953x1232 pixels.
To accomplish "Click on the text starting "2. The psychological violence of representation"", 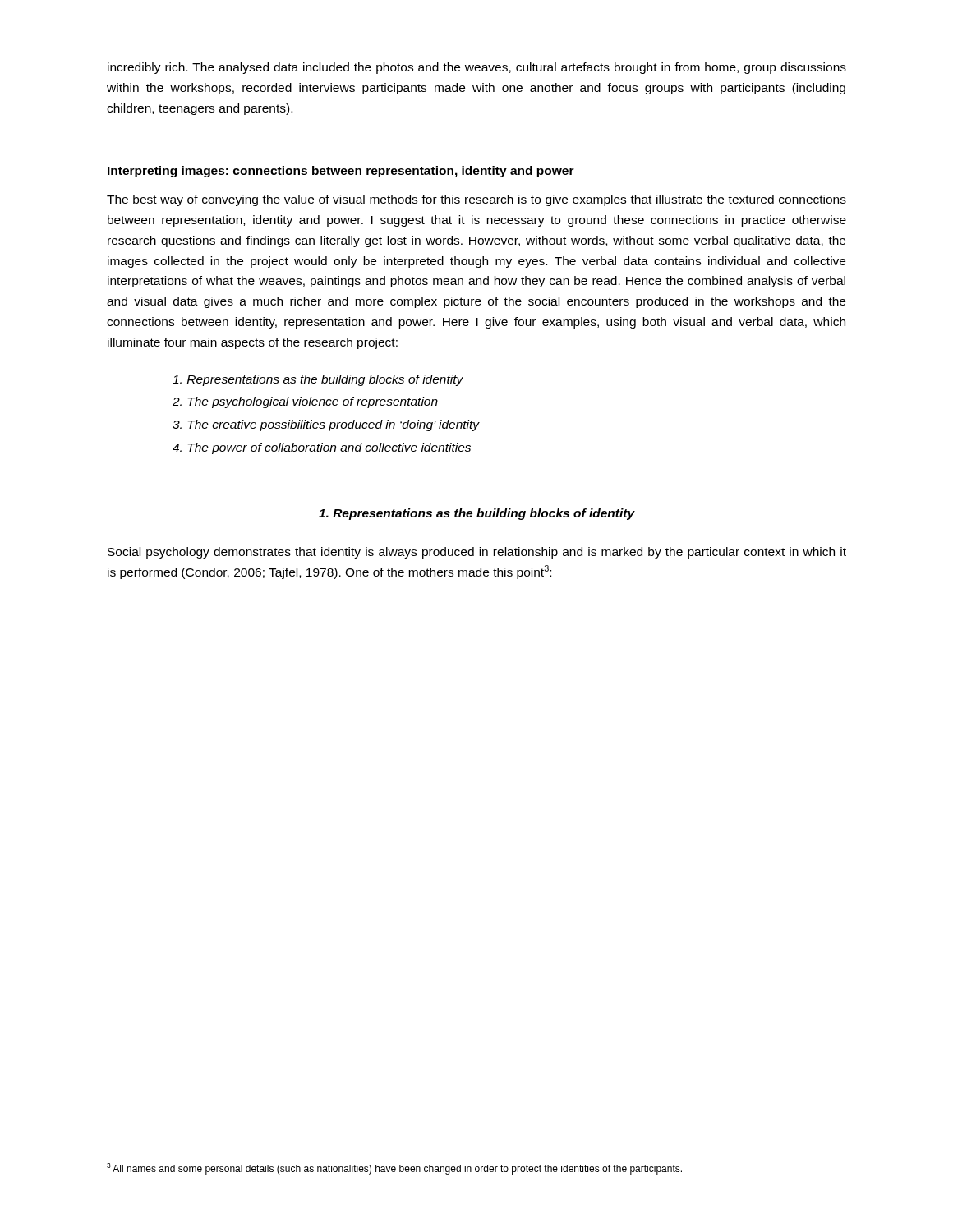I will (305, 402).
